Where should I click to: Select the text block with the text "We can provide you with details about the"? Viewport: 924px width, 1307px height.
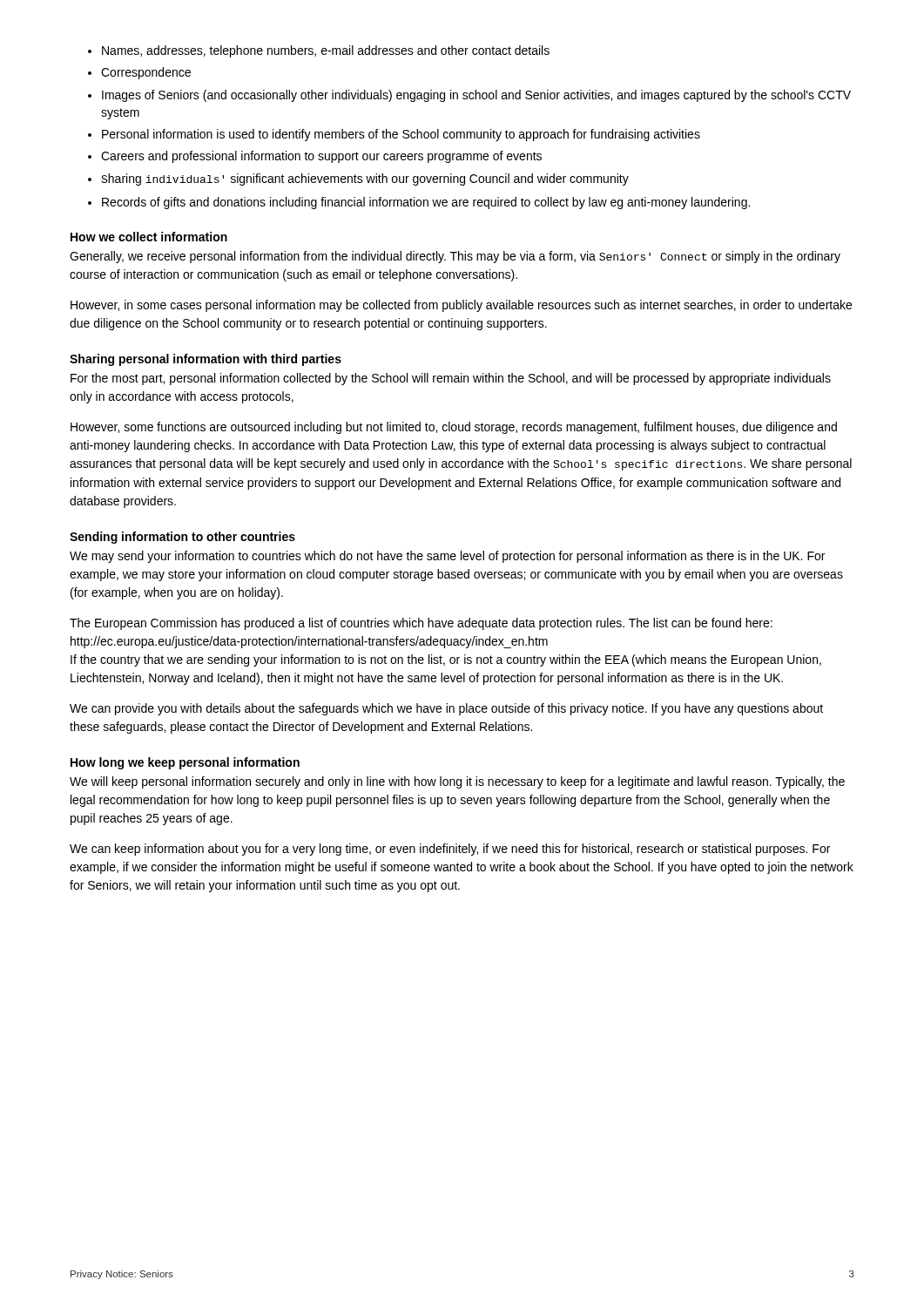click(446, 717)
